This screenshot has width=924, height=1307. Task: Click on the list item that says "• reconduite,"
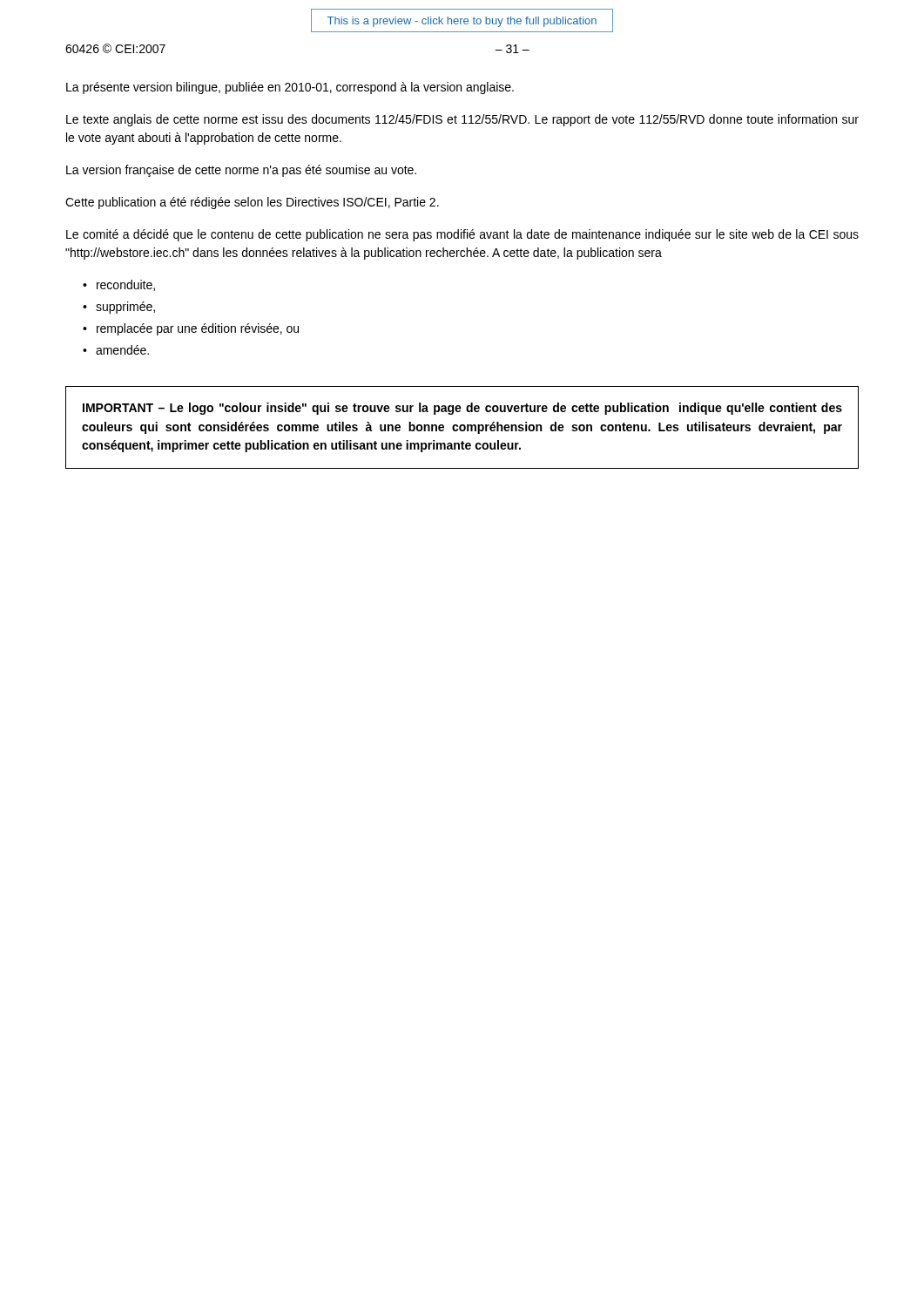pyautogui.click(x=119, y=285)
